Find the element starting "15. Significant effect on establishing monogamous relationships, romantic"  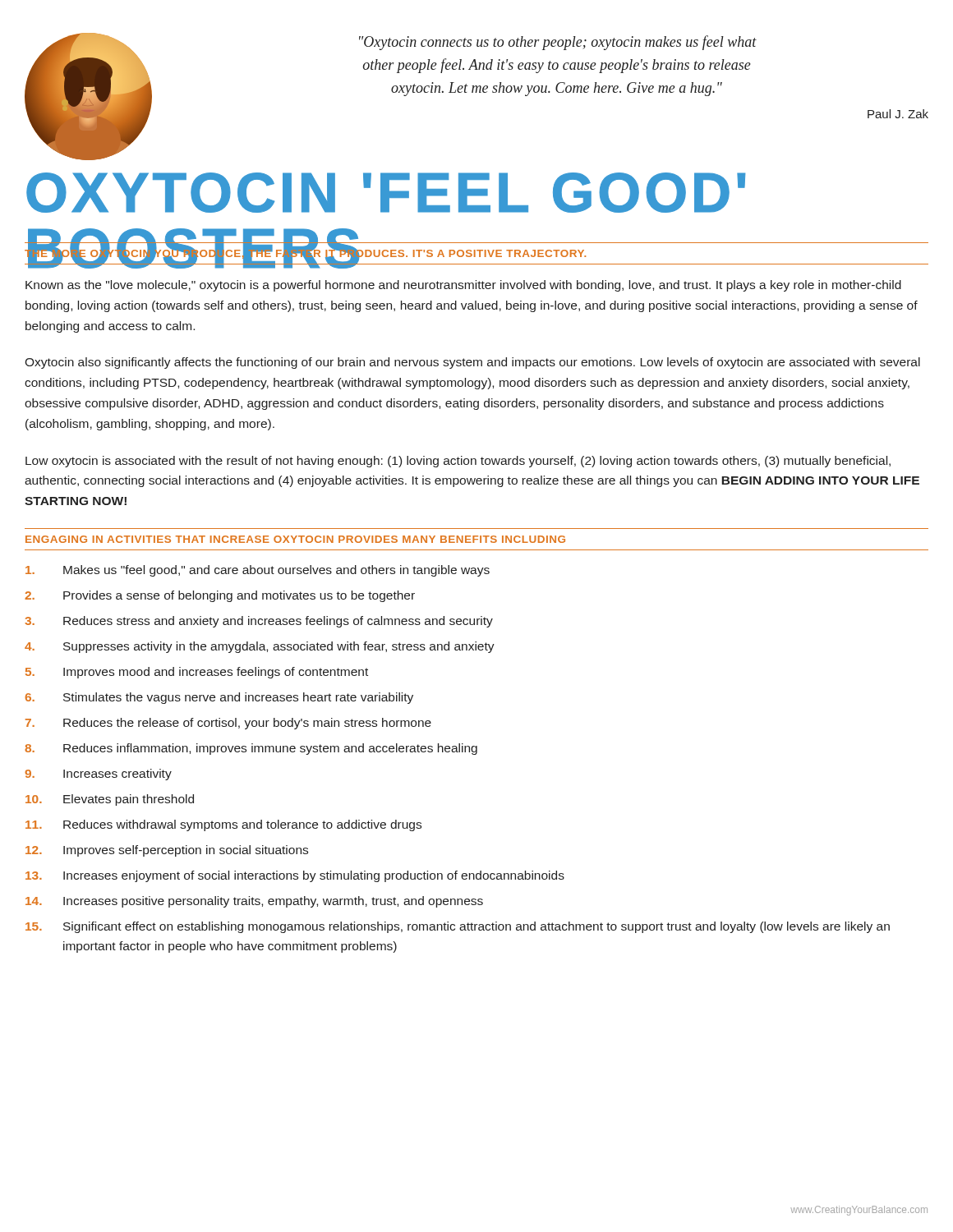click(x=476, y=936)
